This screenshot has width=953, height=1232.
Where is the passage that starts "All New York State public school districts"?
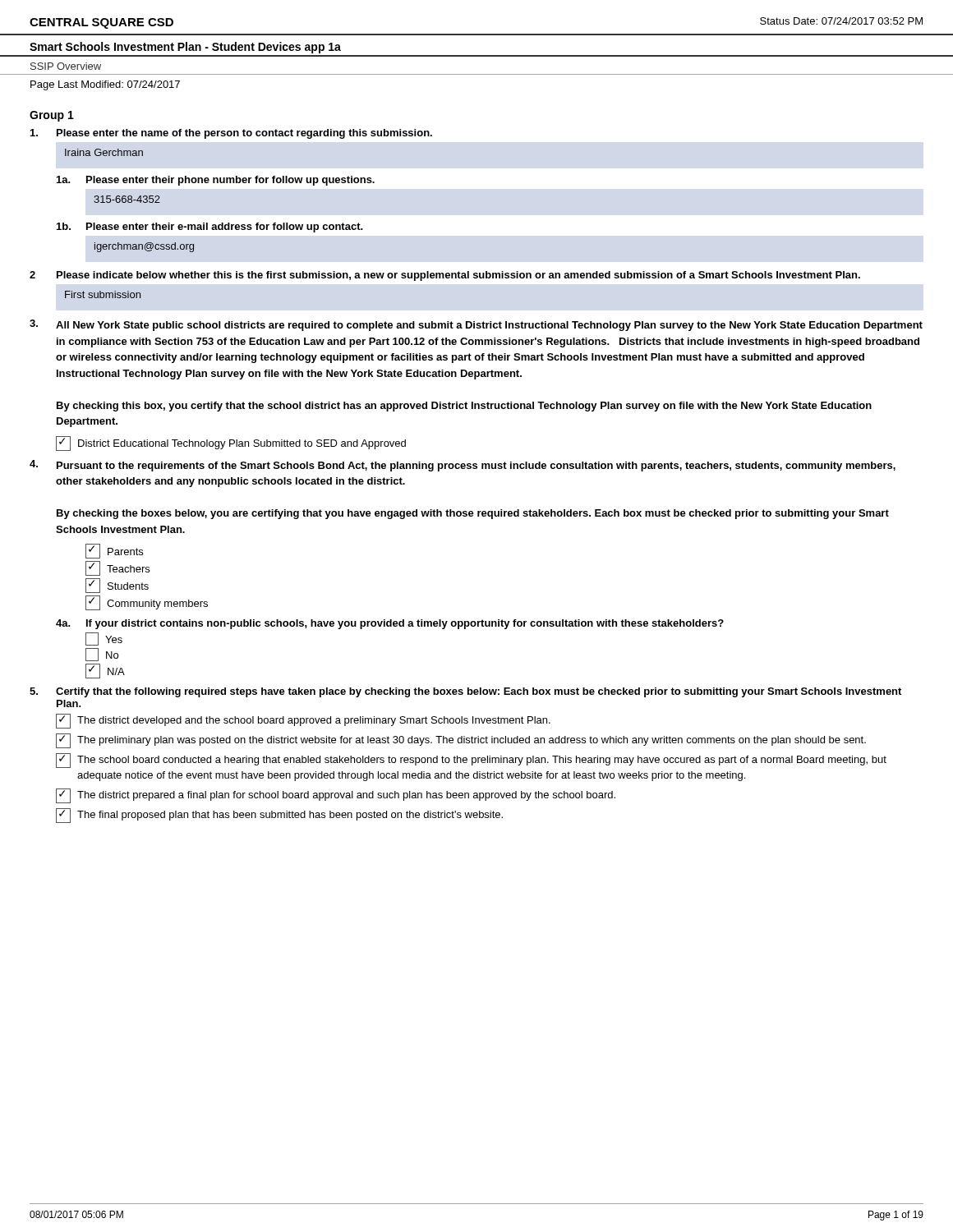476,375
